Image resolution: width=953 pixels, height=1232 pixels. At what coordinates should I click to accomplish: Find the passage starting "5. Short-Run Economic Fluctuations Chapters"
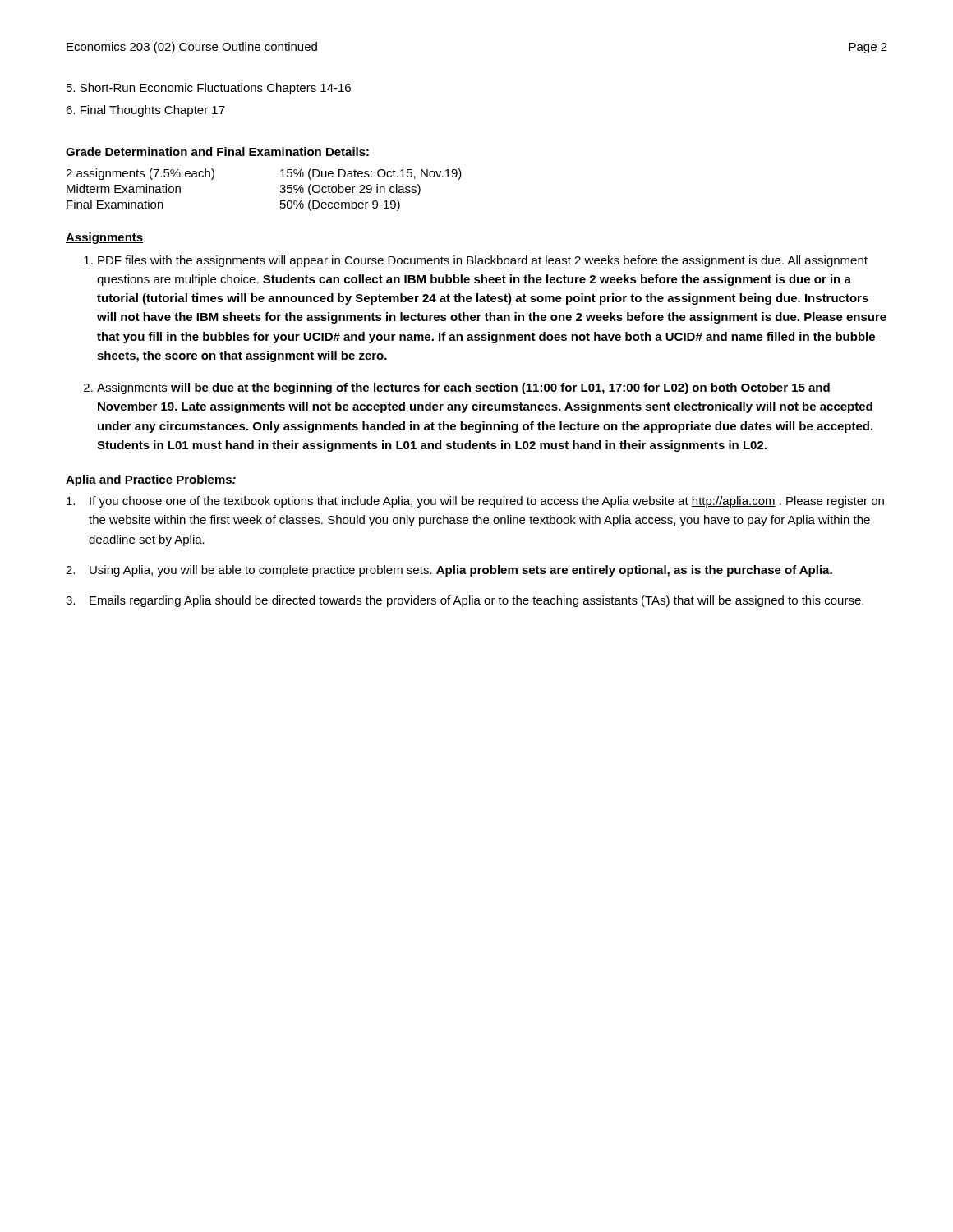[x=209, y=87]
